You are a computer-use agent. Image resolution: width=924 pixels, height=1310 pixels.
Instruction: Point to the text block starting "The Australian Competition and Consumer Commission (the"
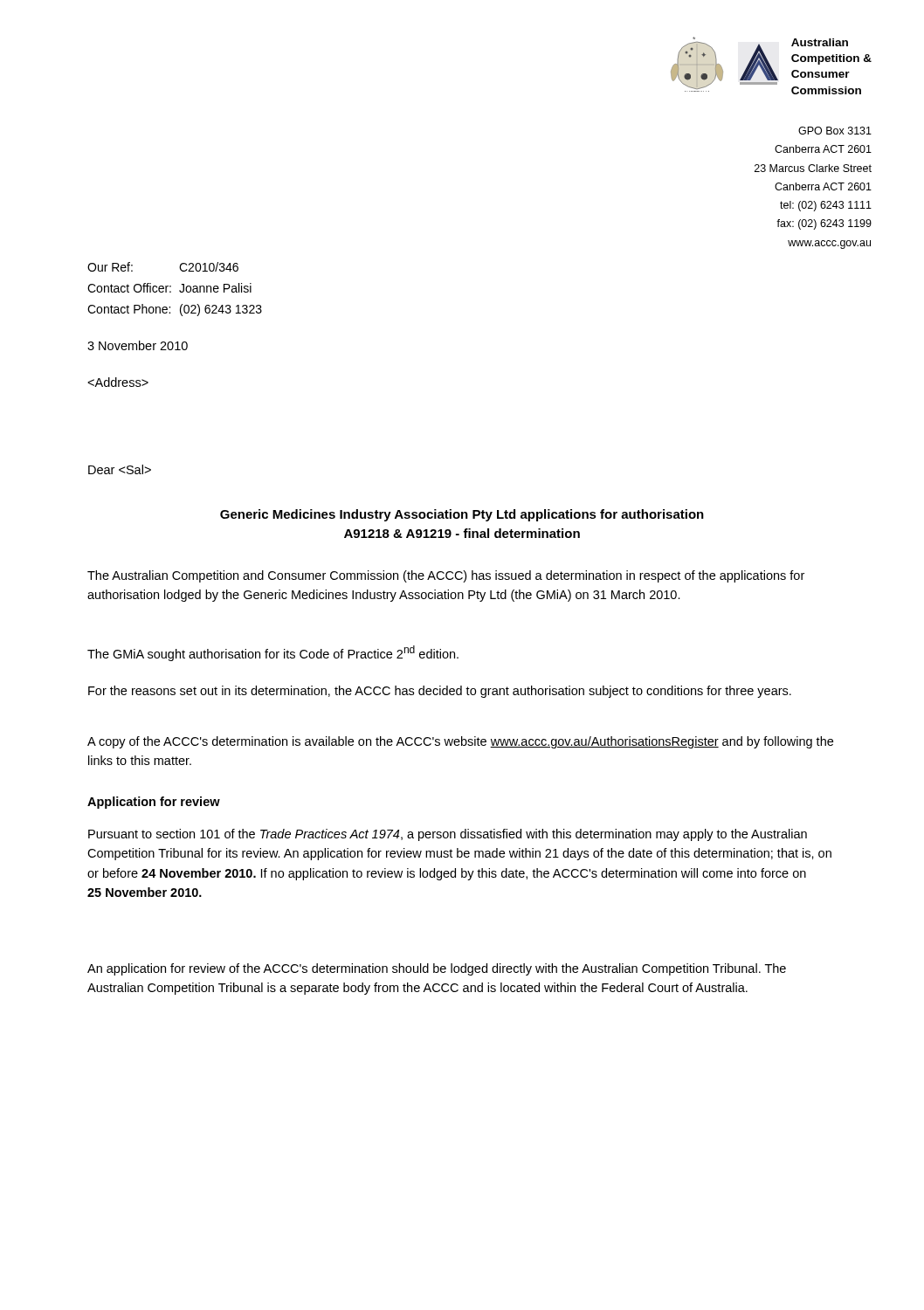pos(446,585)
